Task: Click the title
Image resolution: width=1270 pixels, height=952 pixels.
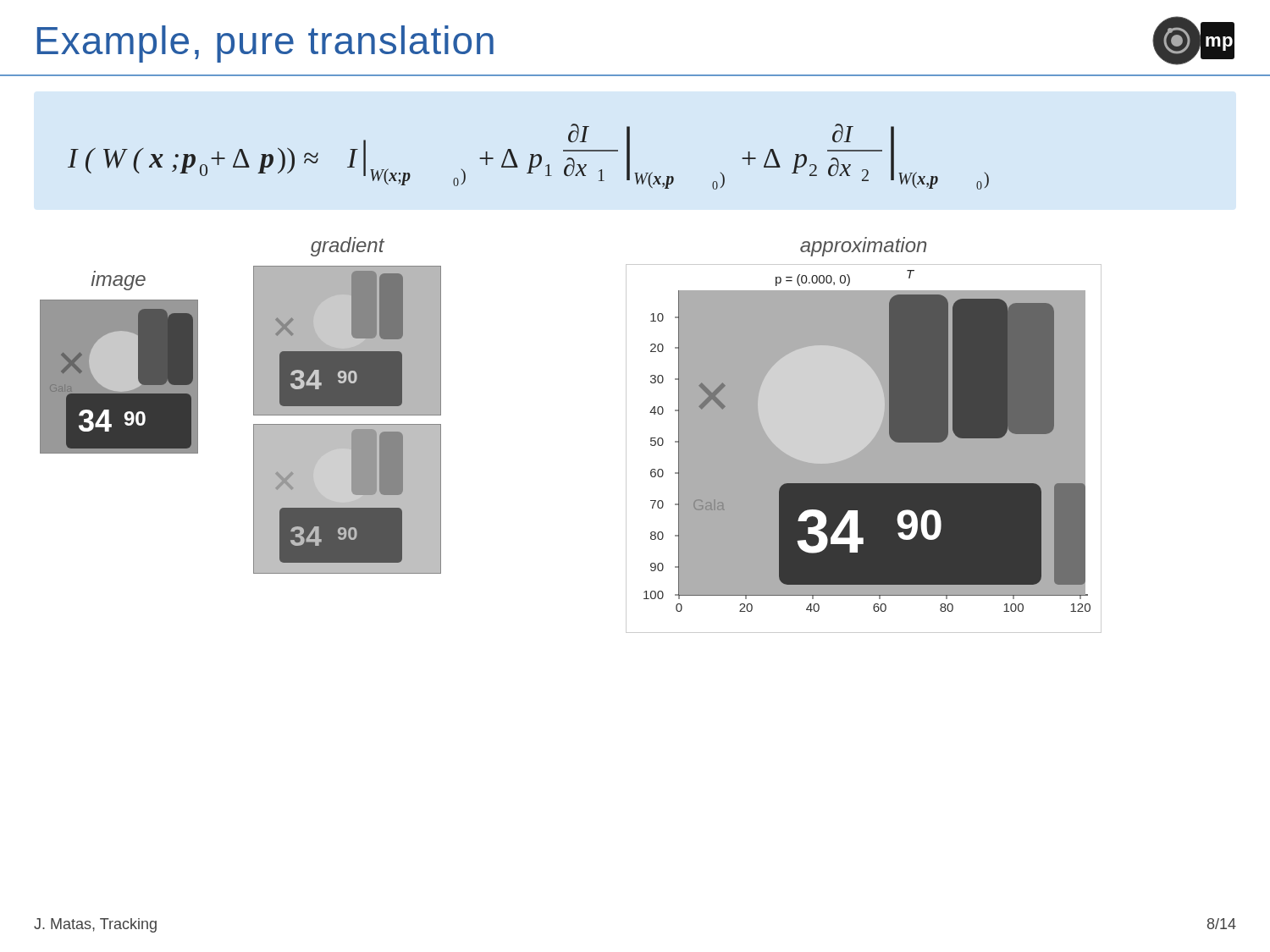Action: [x=635, y=41]
